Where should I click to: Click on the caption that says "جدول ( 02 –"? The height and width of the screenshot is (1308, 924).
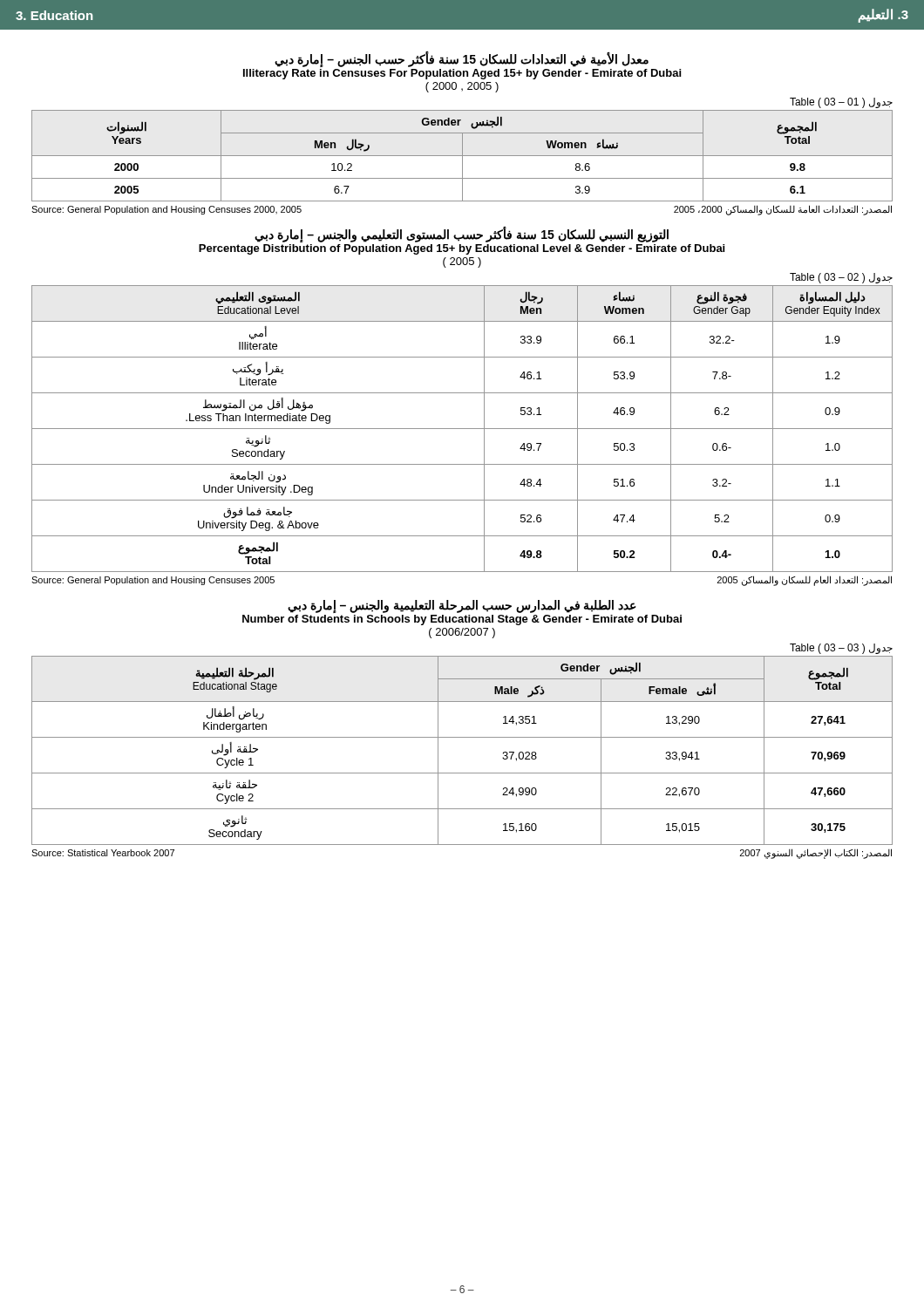pyautogui.click(x=841, y=277)
